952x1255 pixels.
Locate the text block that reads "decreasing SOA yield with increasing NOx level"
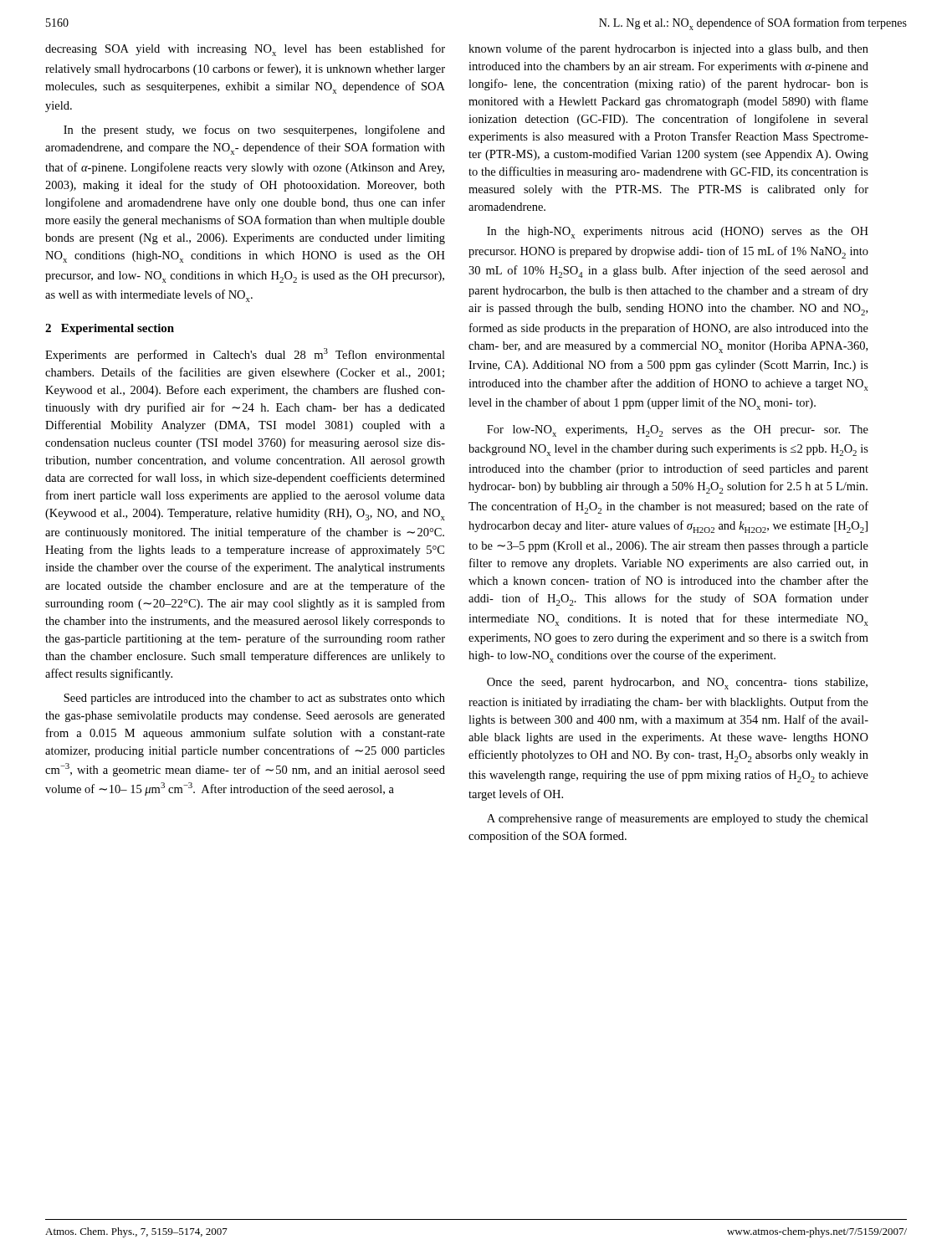(245, 173)
